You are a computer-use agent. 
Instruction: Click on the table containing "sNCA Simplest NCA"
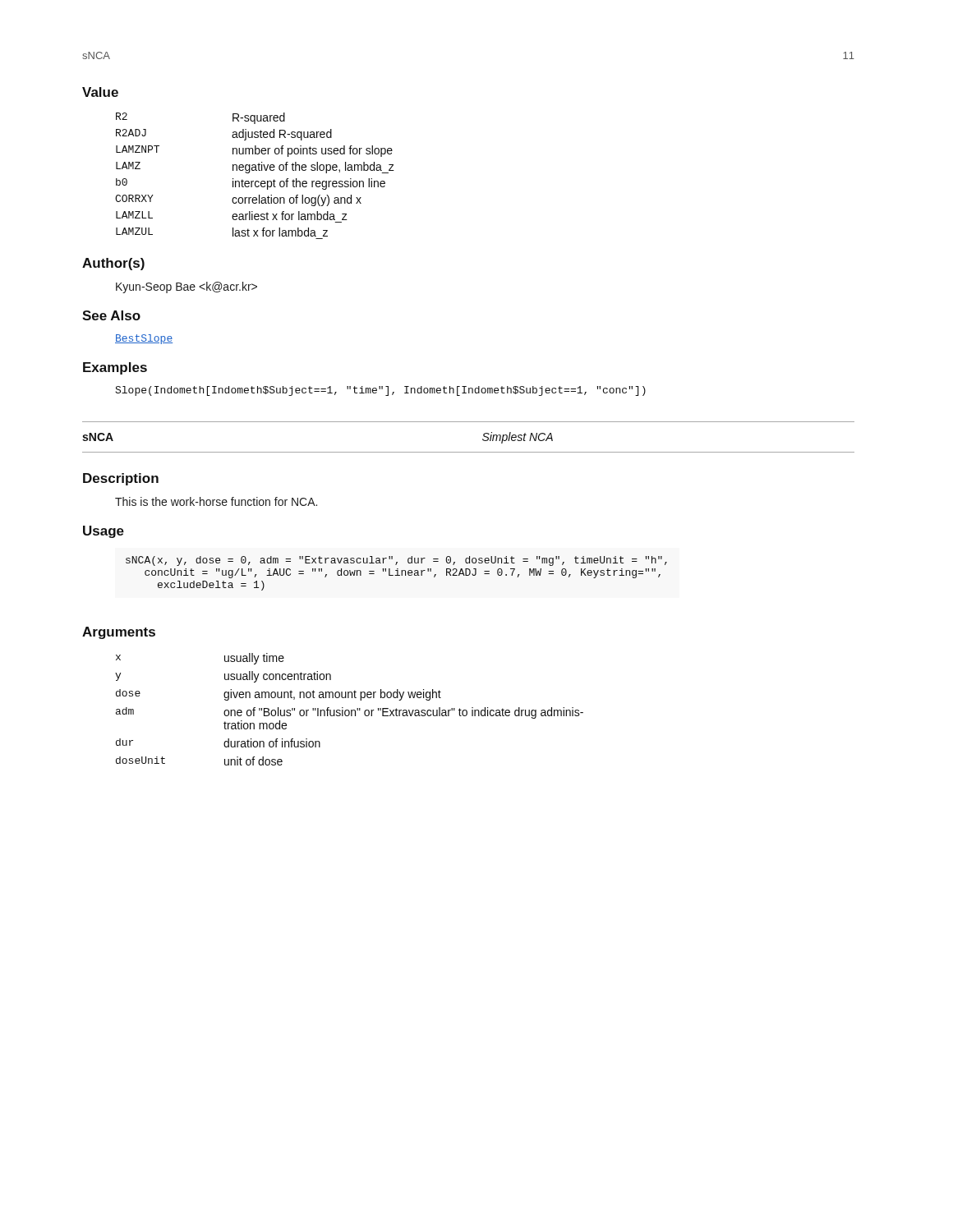[x=468, y=437]
